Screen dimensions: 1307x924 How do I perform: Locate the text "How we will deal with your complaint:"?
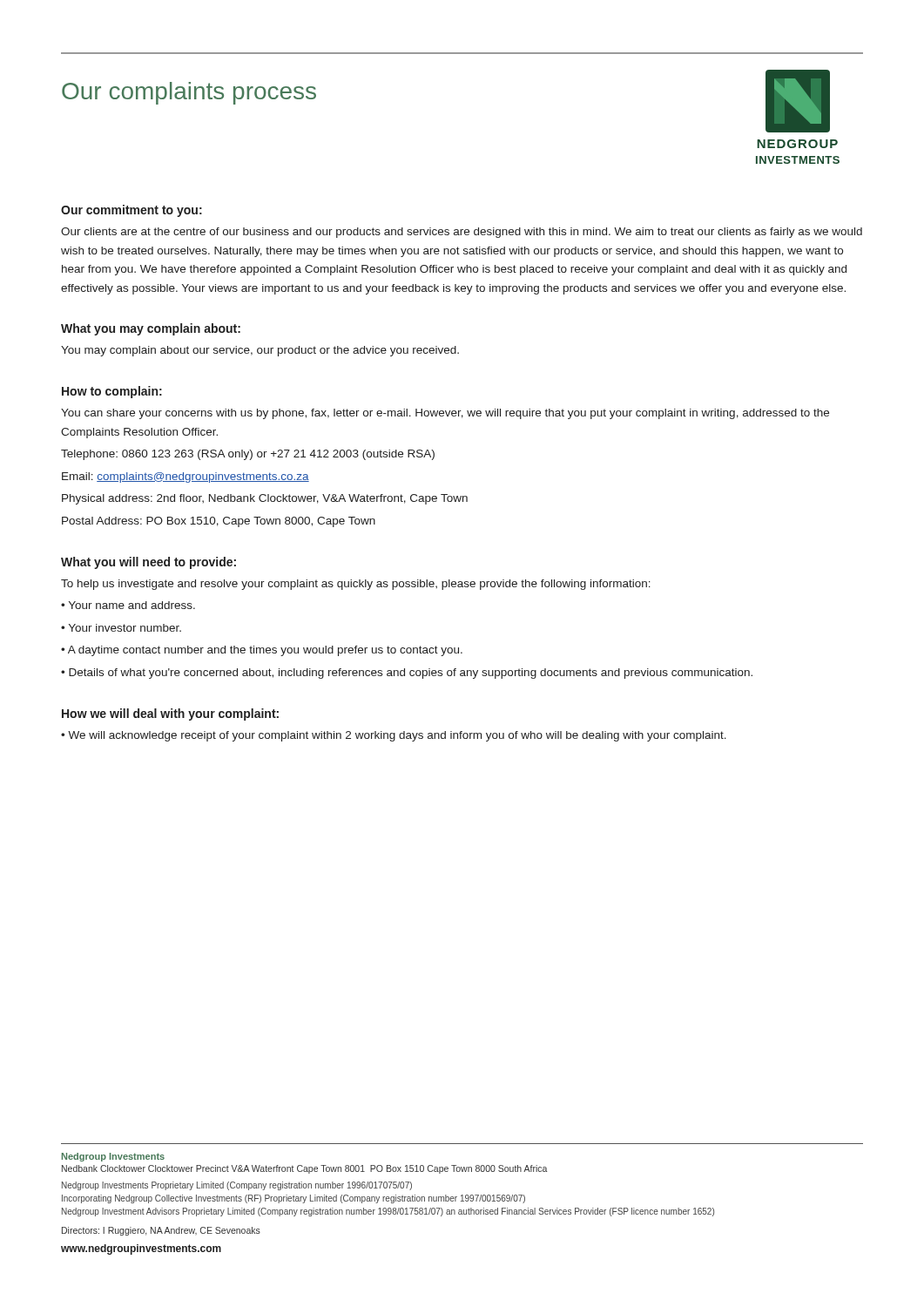[170, 713]
